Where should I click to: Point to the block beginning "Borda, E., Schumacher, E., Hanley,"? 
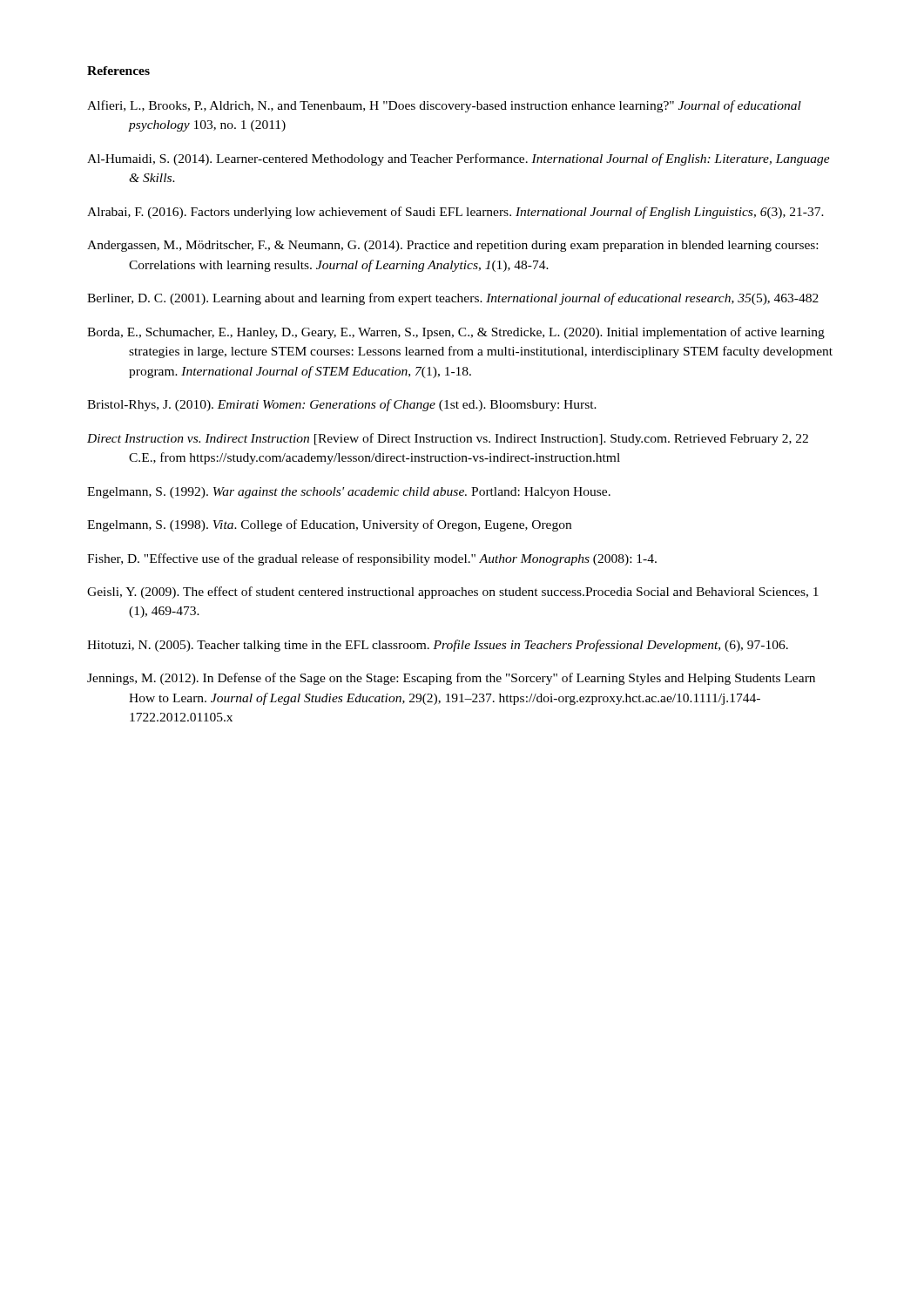point(460,351)
